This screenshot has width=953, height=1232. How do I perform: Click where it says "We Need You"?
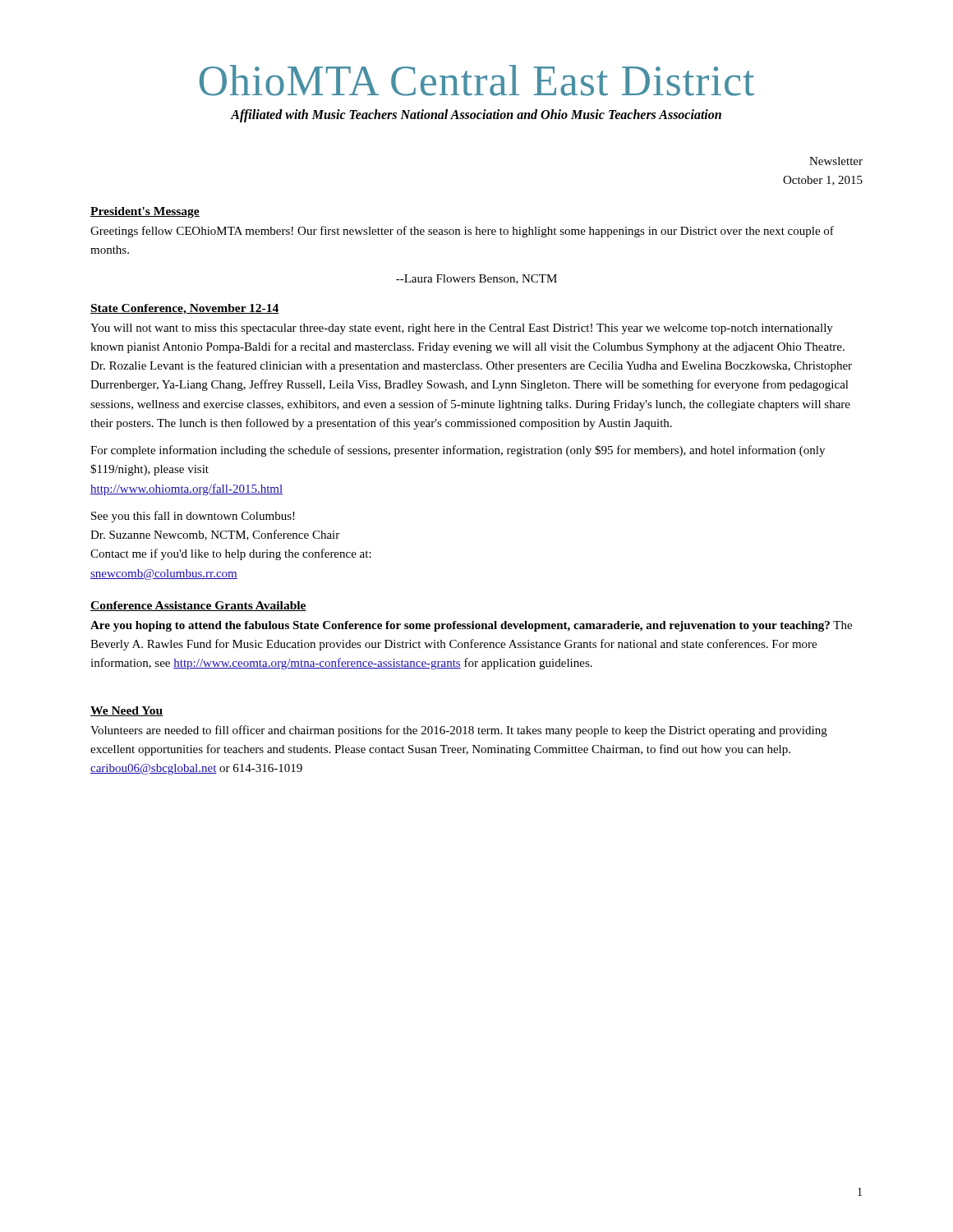[x=127, y=710]
